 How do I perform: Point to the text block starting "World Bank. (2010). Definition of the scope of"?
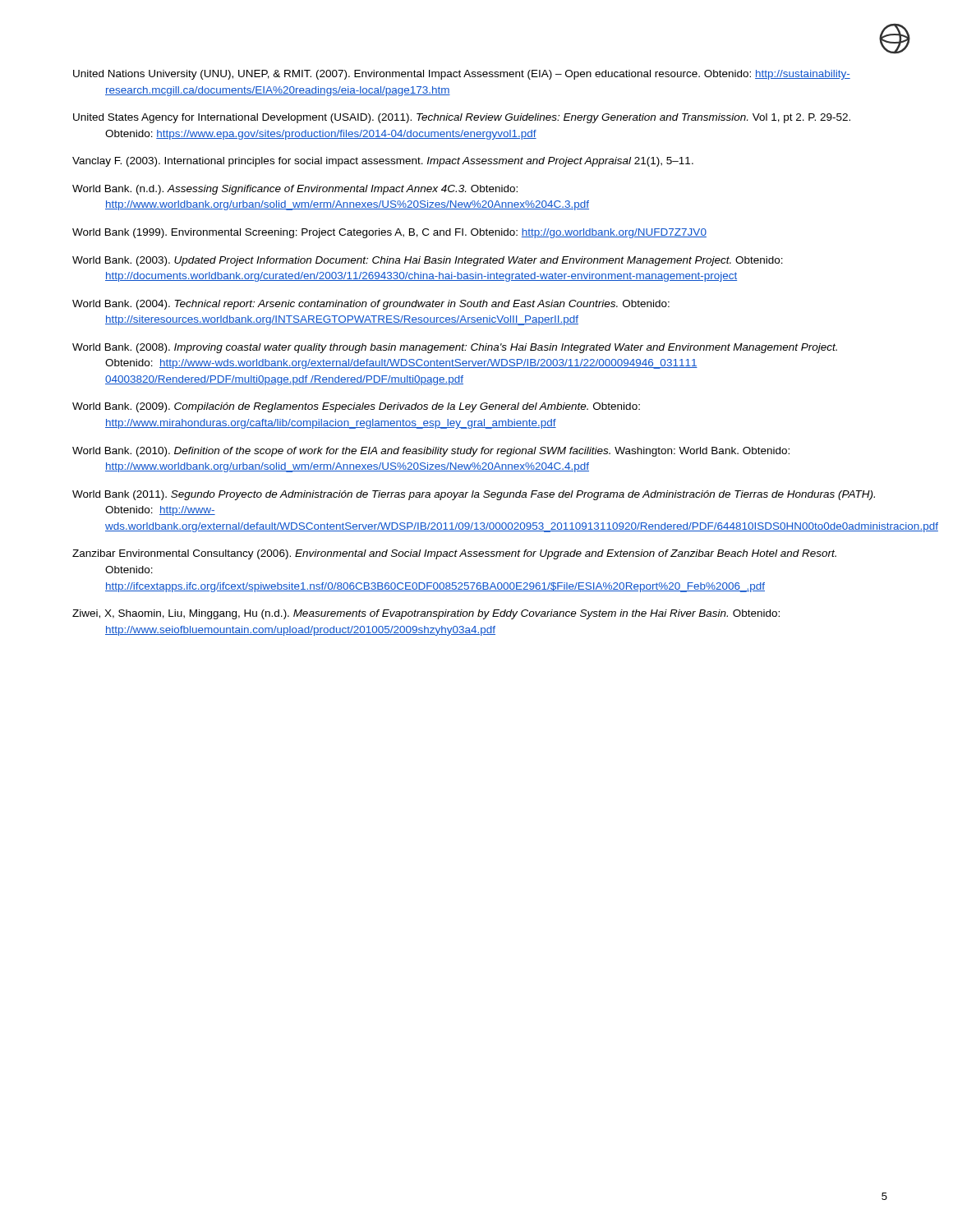(x=431, y=458)
